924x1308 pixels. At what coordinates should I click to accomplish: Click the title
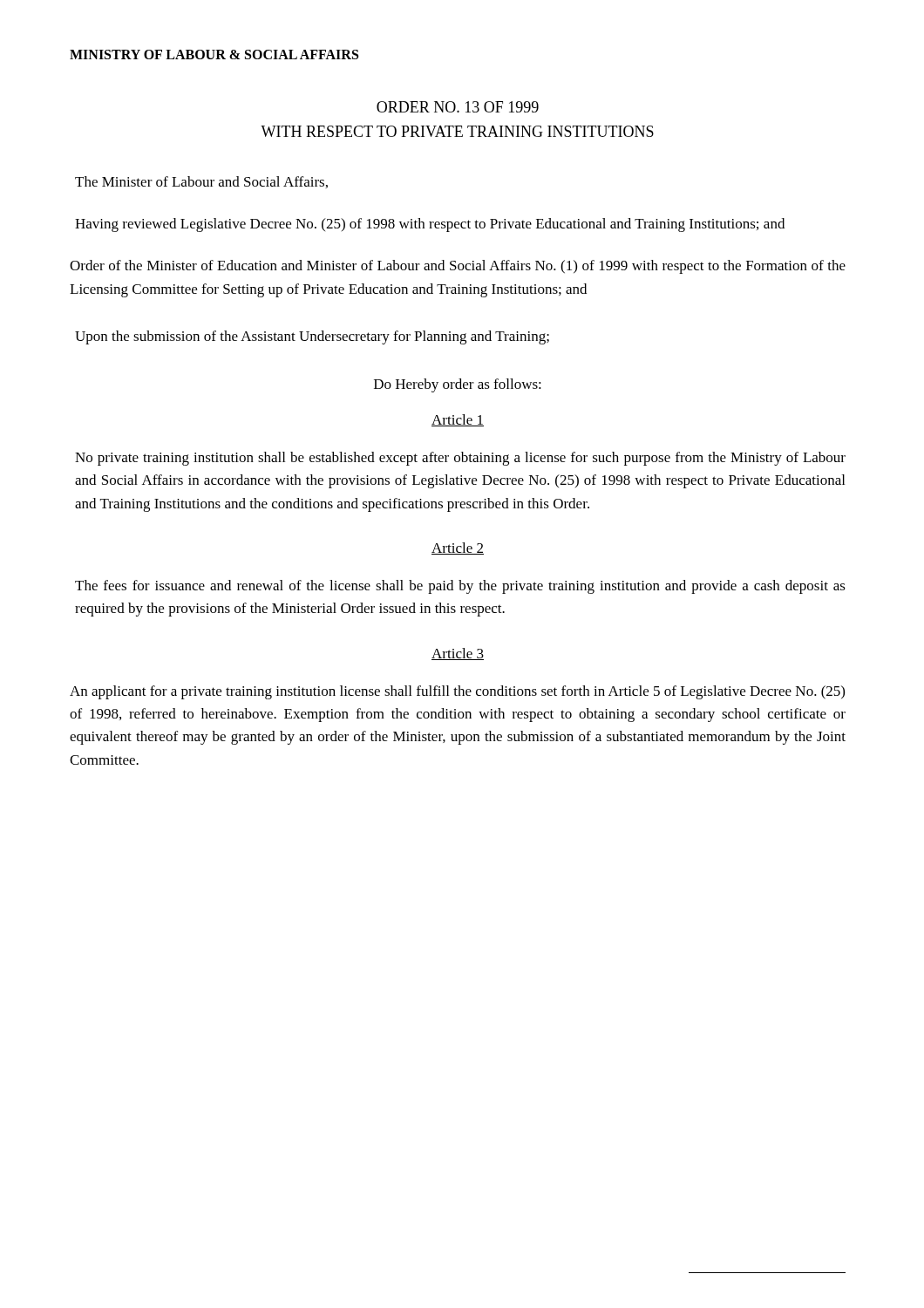[458, 119]
